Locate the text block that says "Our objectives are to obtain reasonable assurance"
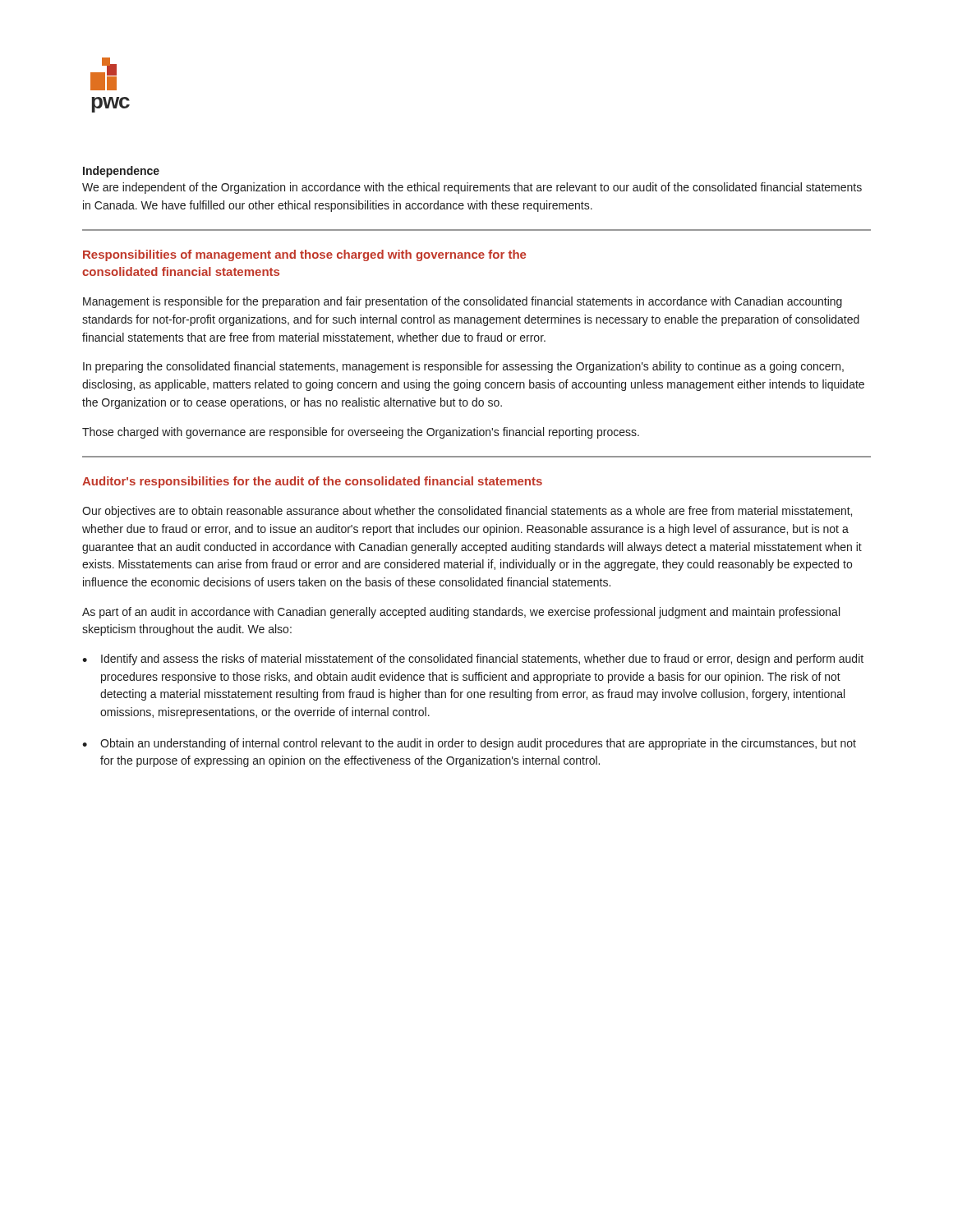 (x=472, y=547)
